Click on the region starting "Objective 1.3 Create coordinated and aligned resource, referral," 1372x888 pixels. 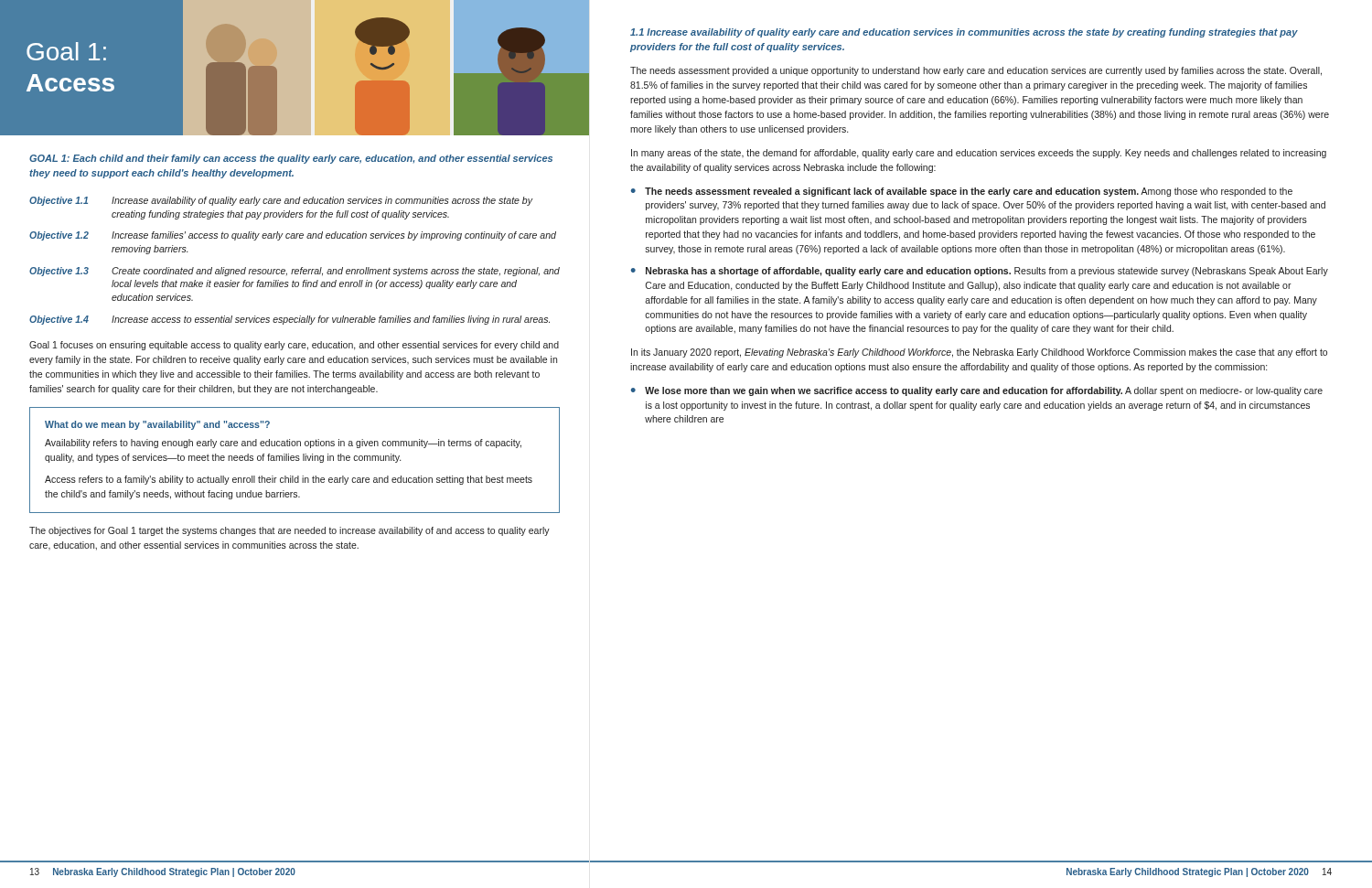[294, 284]
